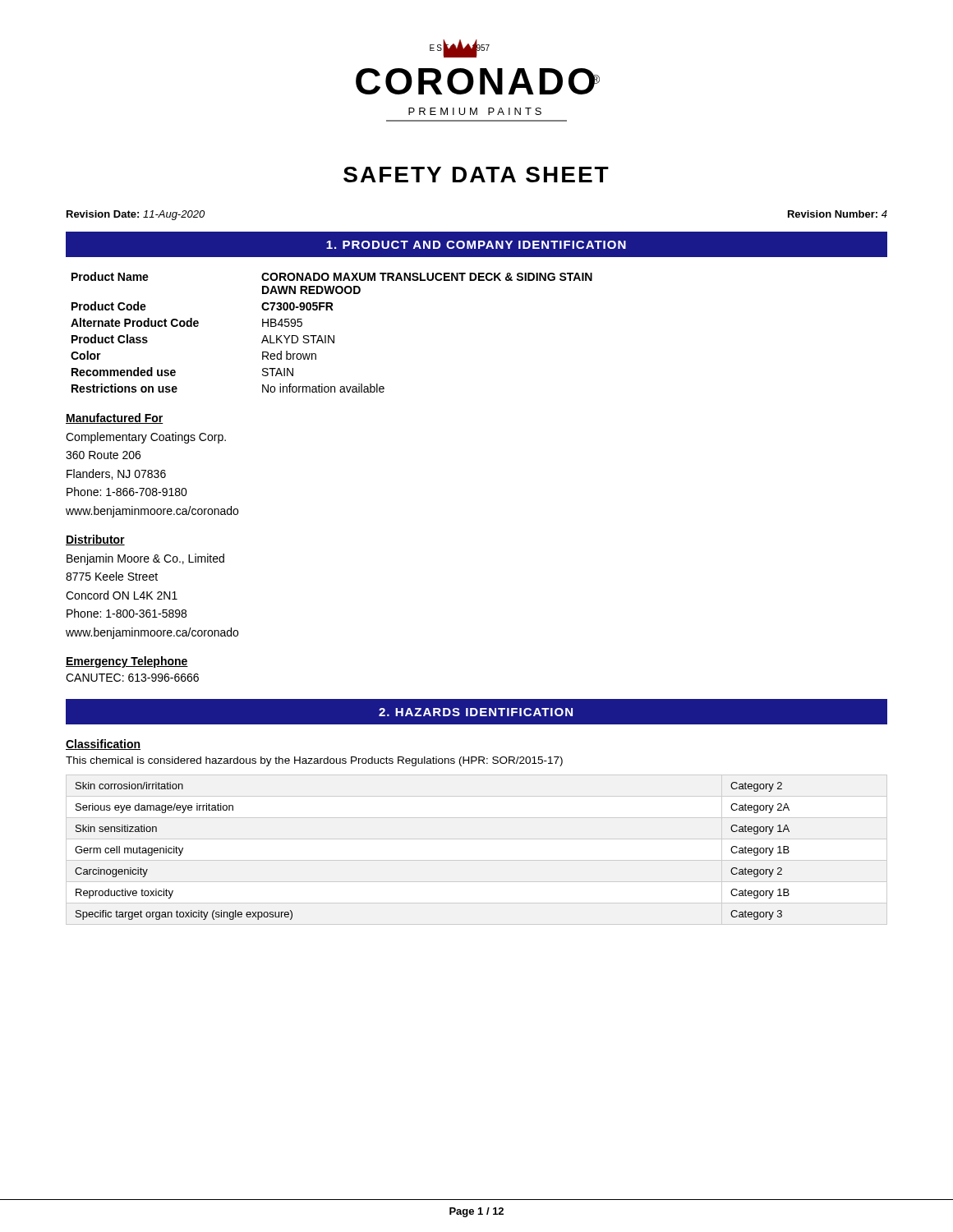Select the passage starting "This chemical is"

click(314, 760)
